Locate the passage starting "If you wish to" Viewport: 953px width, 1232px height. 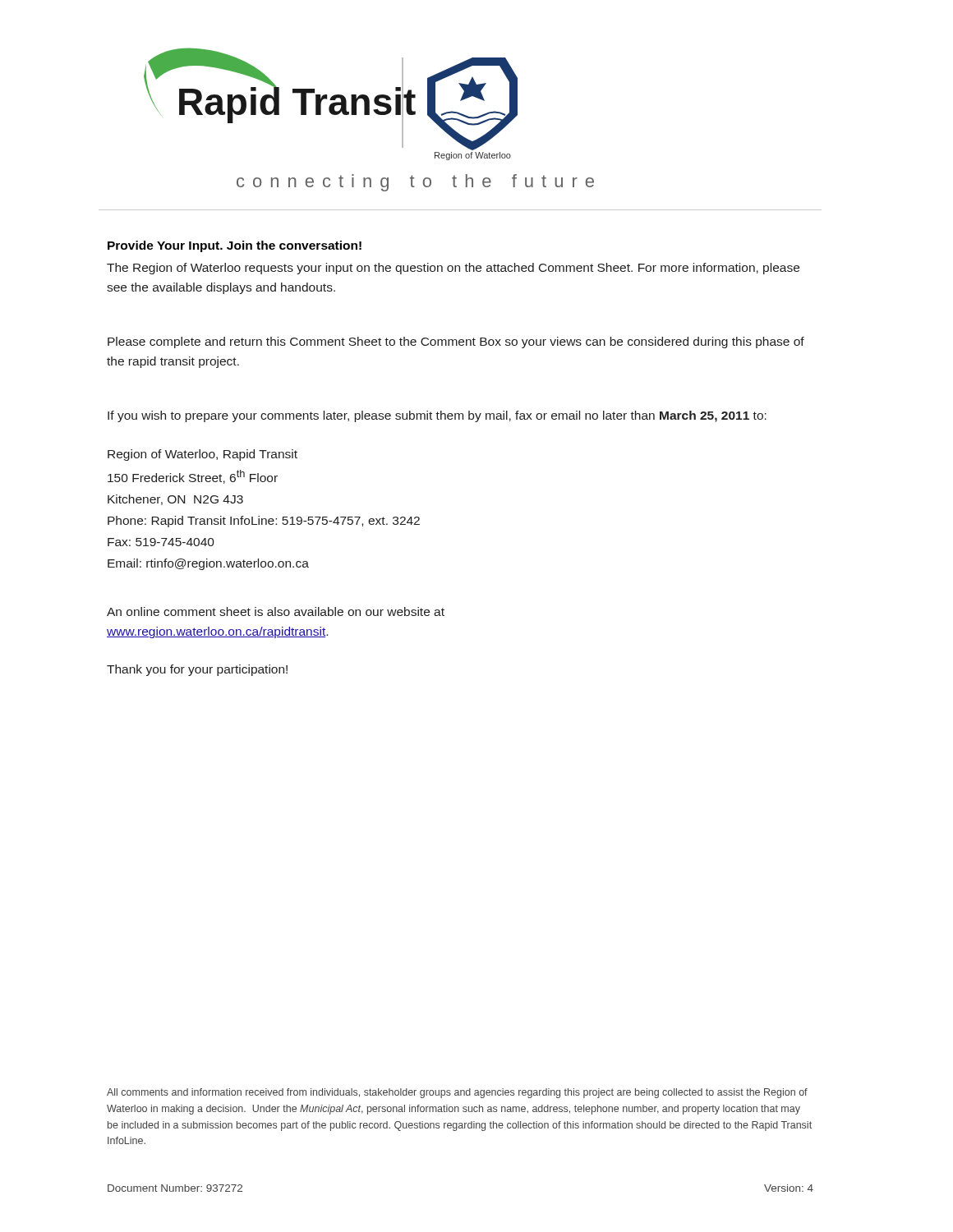[437, 415]
